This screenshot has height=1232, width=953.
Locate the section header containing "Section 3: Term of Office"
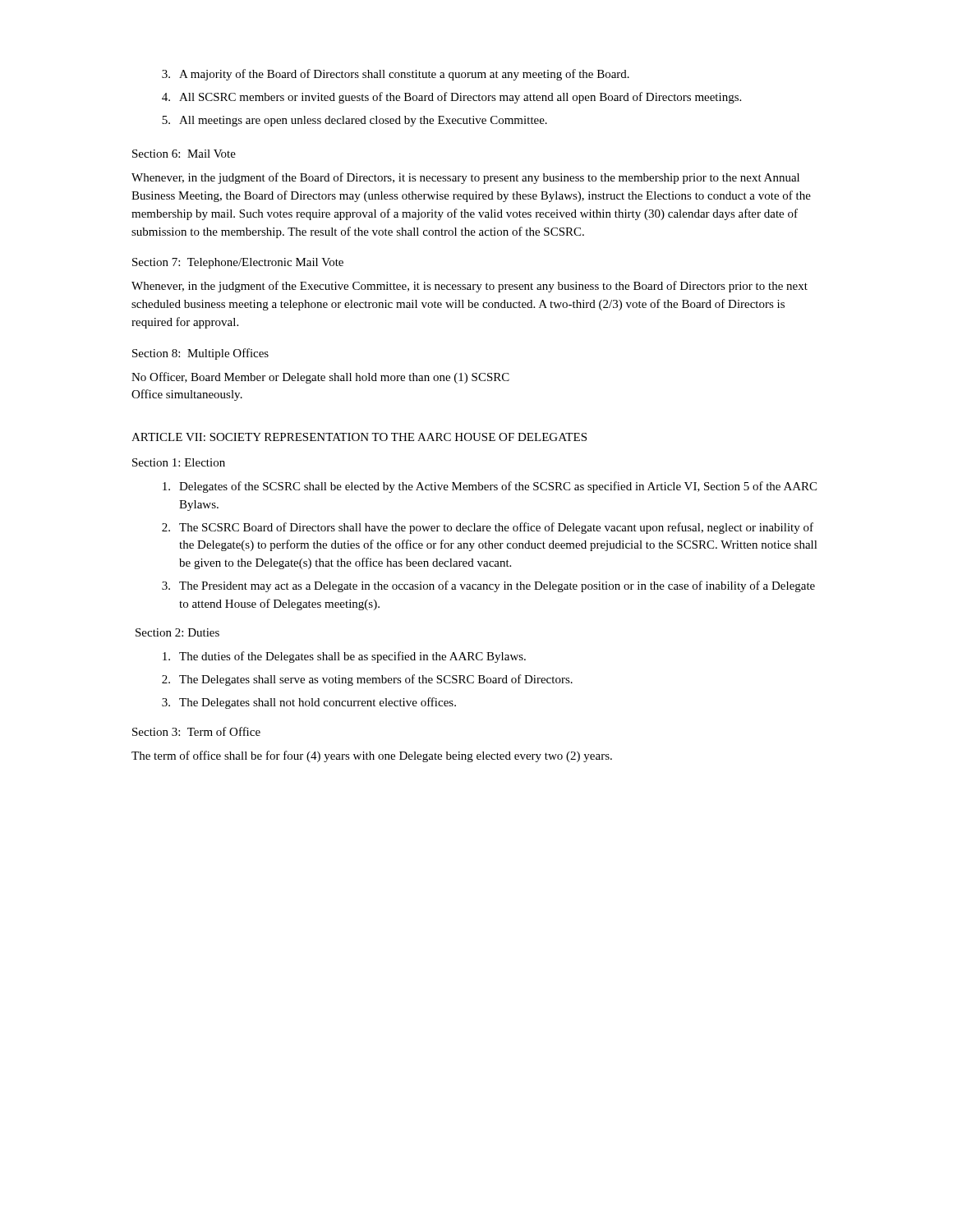tap(196, 731)
